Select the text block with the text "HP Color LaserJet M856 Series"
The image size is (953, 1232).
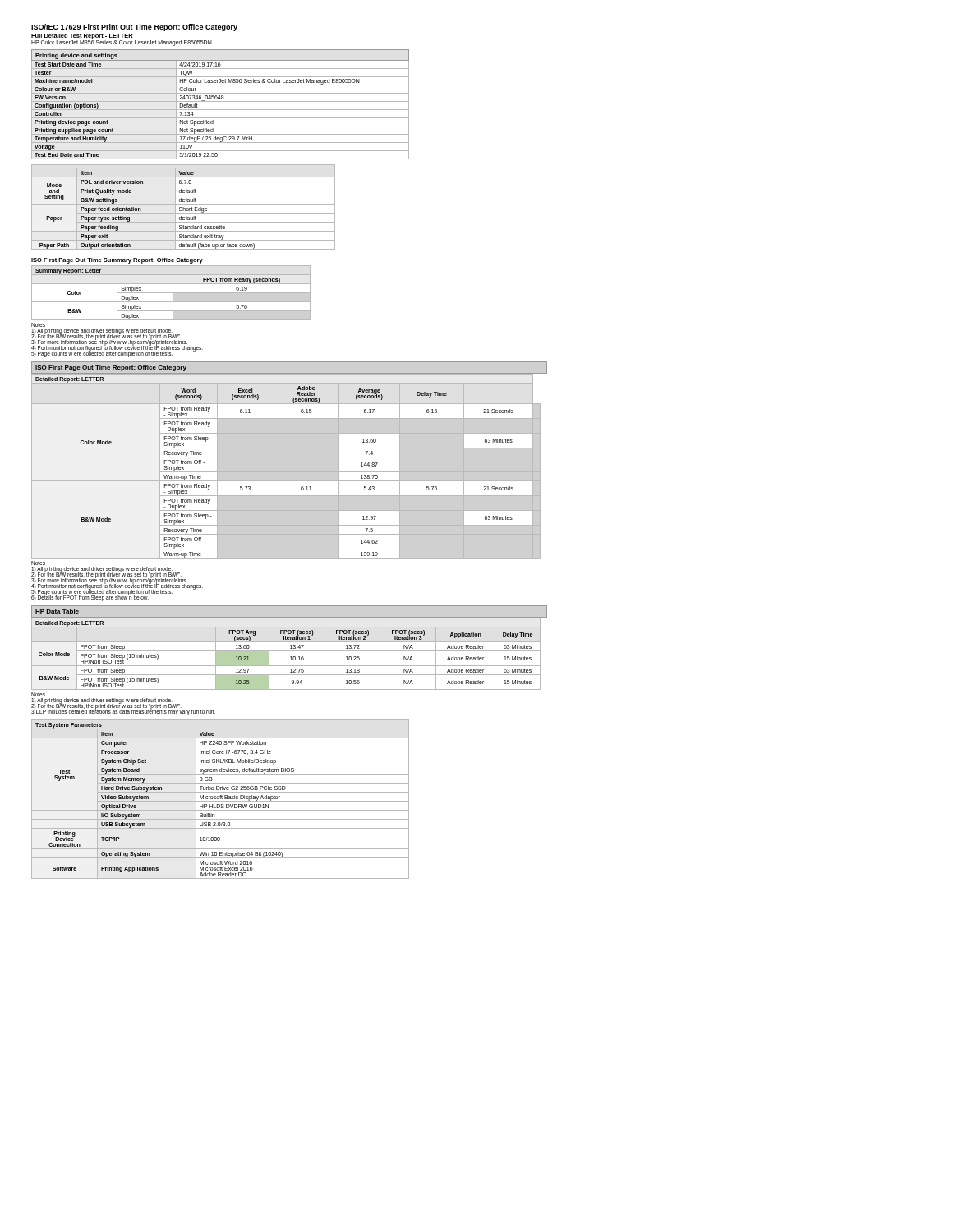coord(122,42)
